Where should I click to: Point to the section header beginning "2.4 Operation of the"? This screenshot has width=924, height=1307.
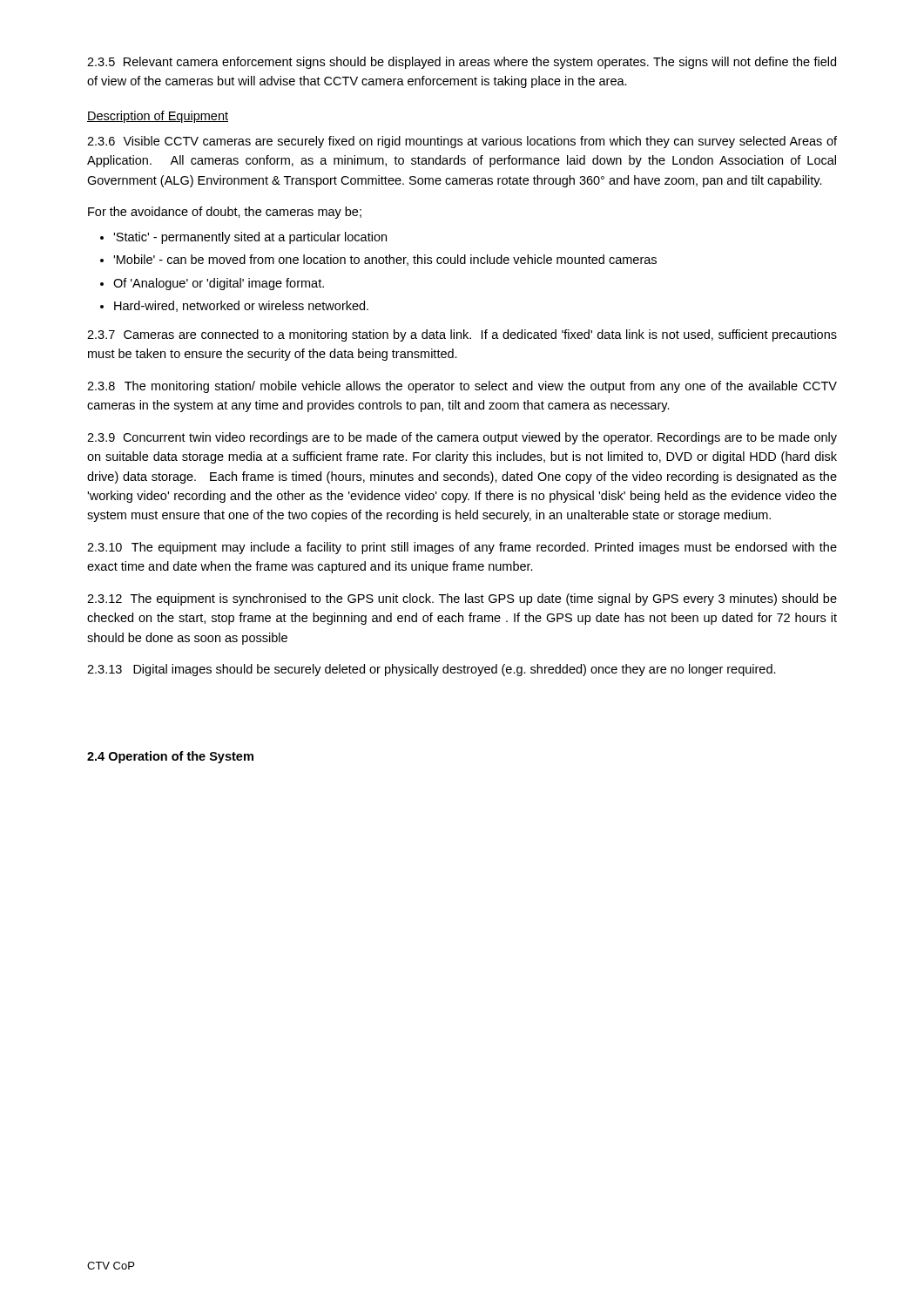171,756
